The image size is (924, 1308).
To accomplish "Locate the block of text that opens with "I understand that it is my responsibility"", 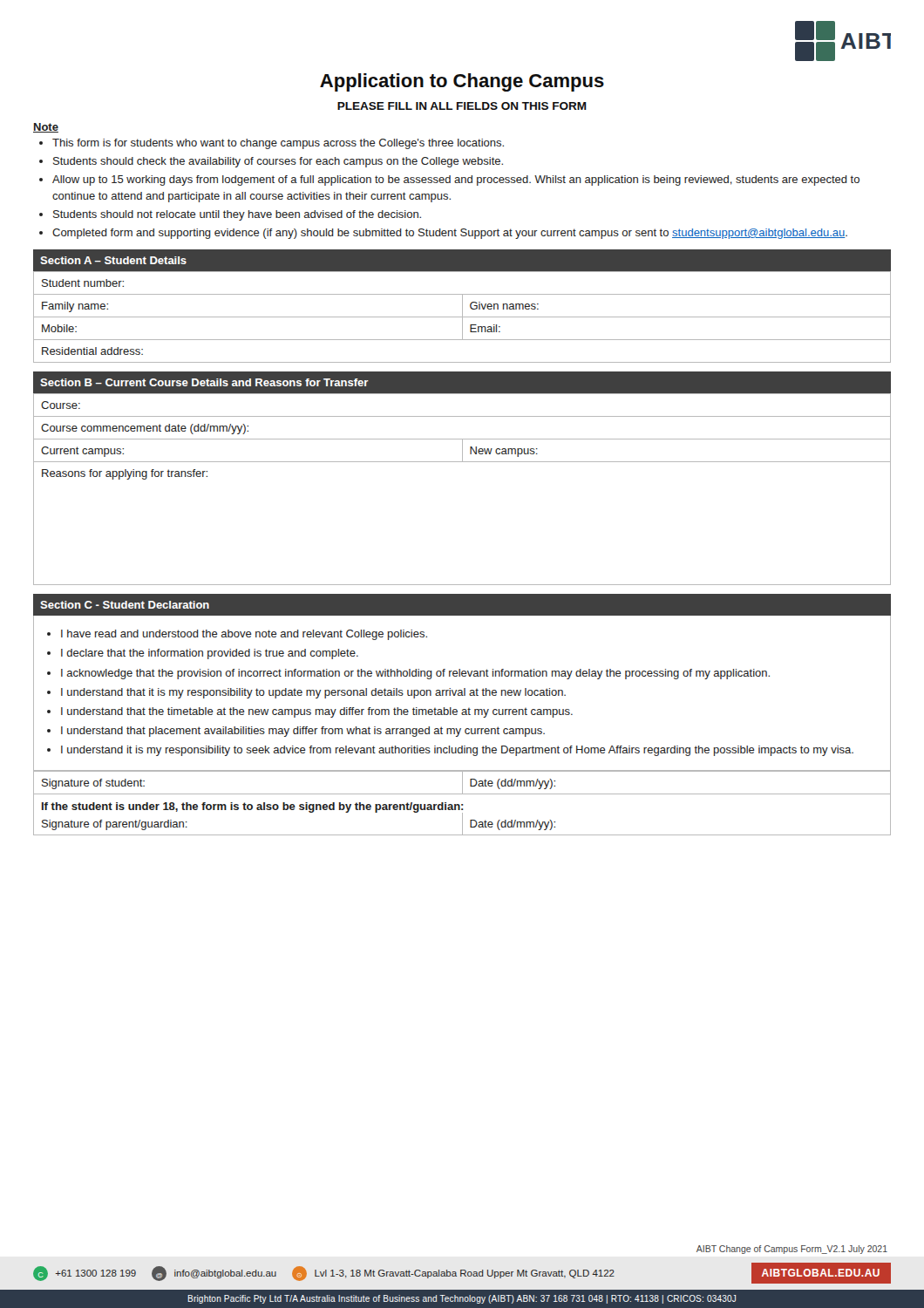I will pyautogui.click(x=313, y=692).
